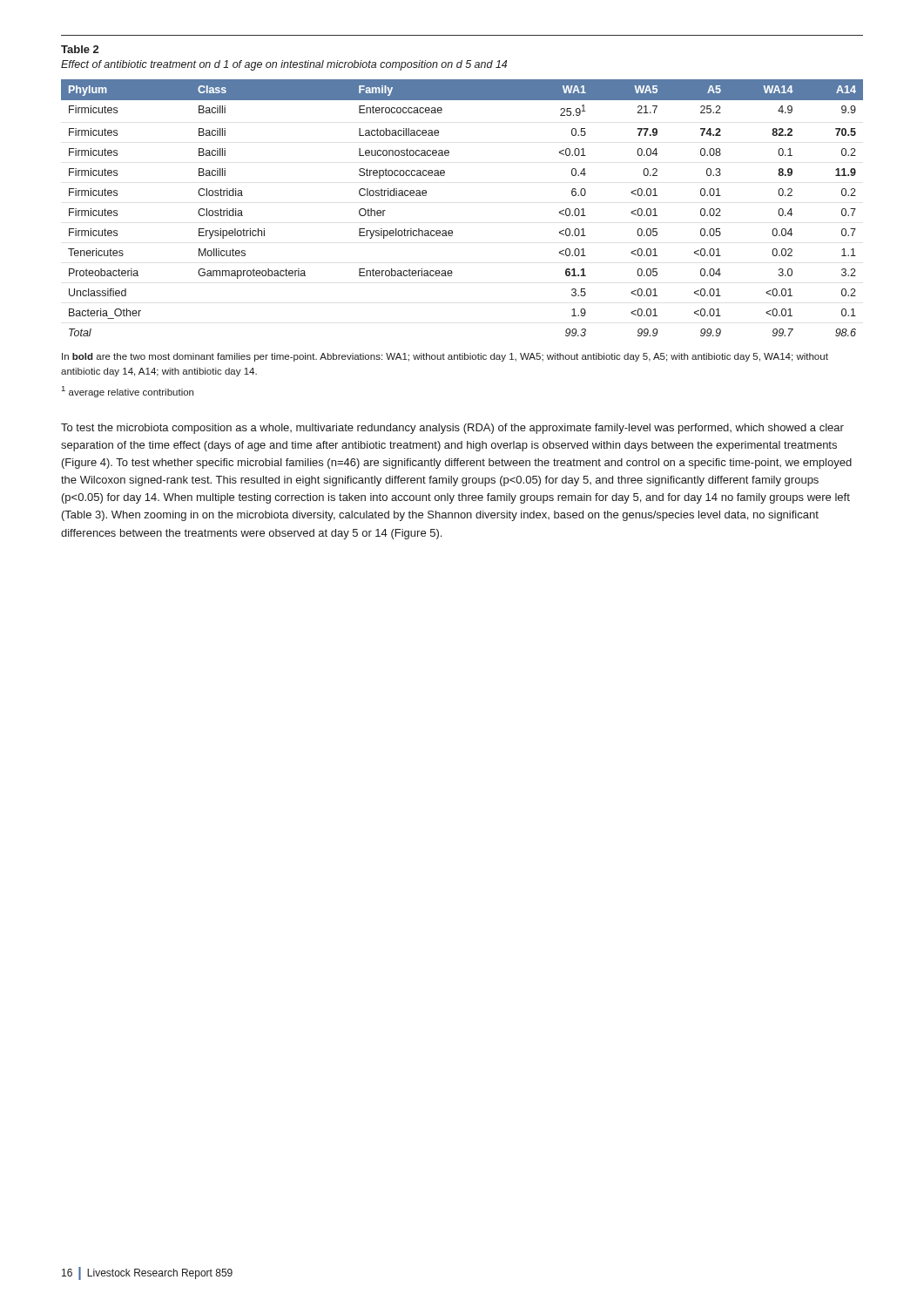Find the table that mentions "25.9 1"
Viewport: 924px width, 1307px height.
point(462,211)
